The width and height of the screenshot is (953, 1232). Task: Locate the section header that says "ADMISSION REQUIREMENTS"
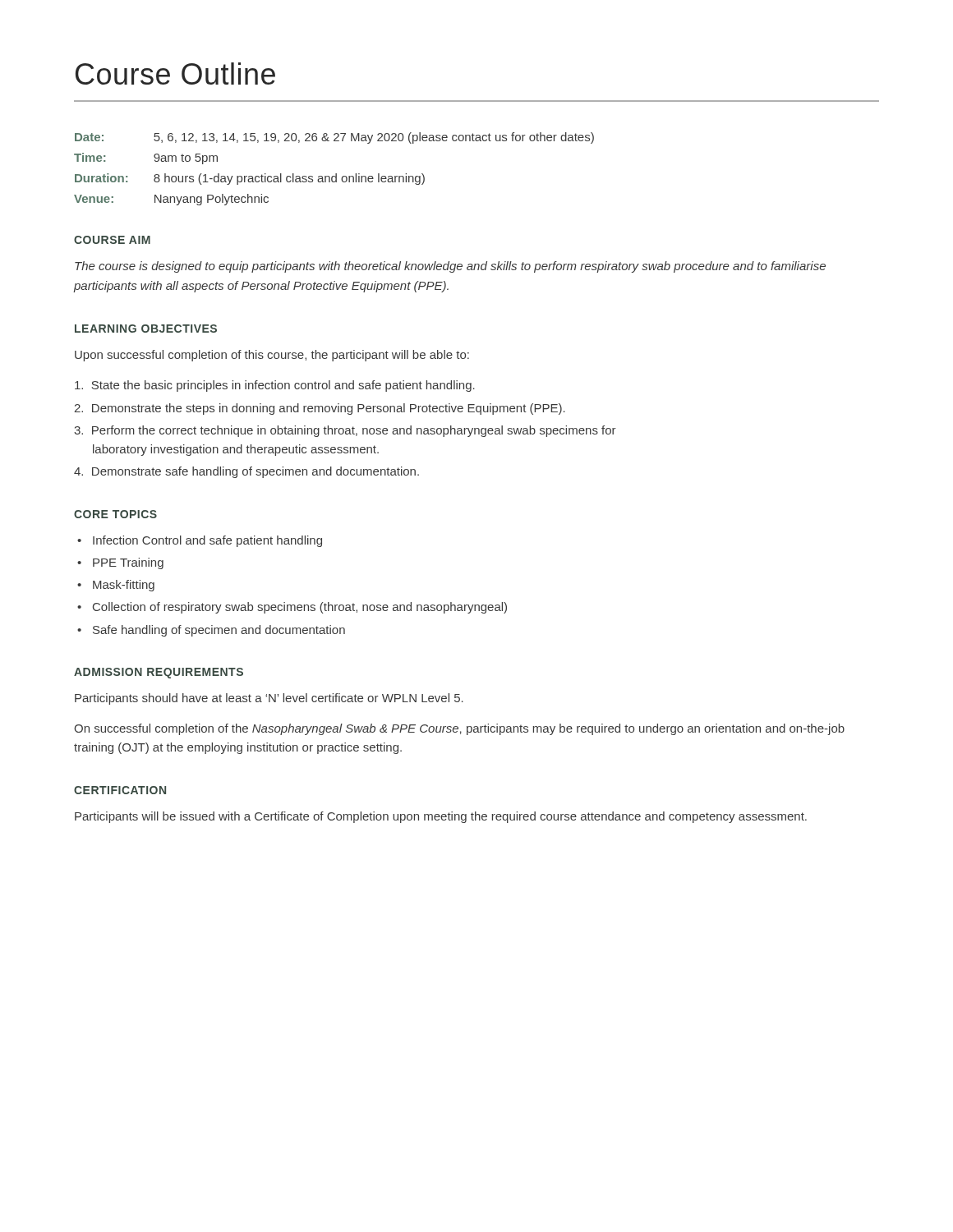click(x=159, y=673)
